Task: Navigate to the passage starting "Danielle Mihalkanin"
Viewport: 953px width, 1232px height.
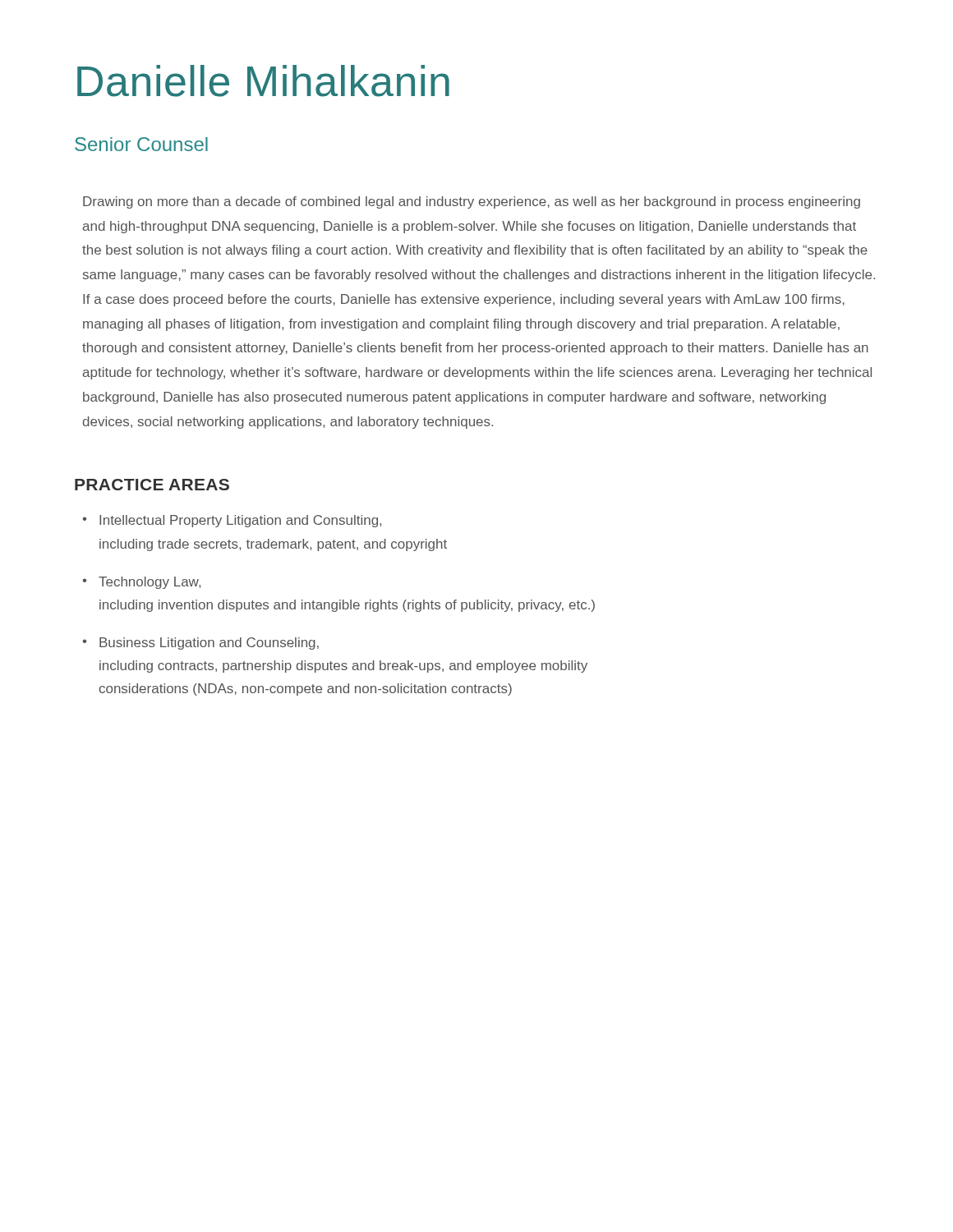Action: pos(263,82)
